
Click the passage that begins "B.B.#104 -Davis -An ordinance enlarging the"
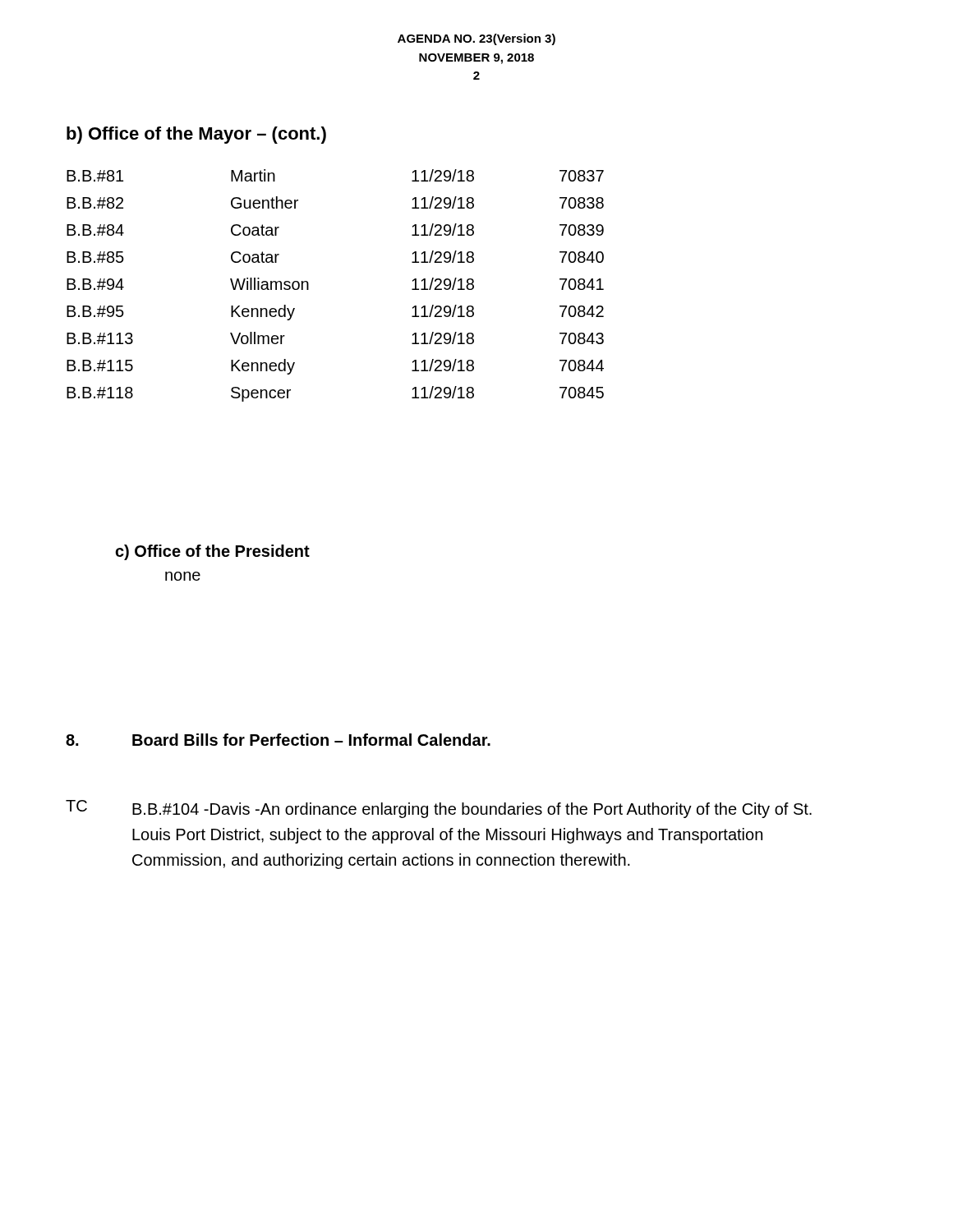[472, 834]
